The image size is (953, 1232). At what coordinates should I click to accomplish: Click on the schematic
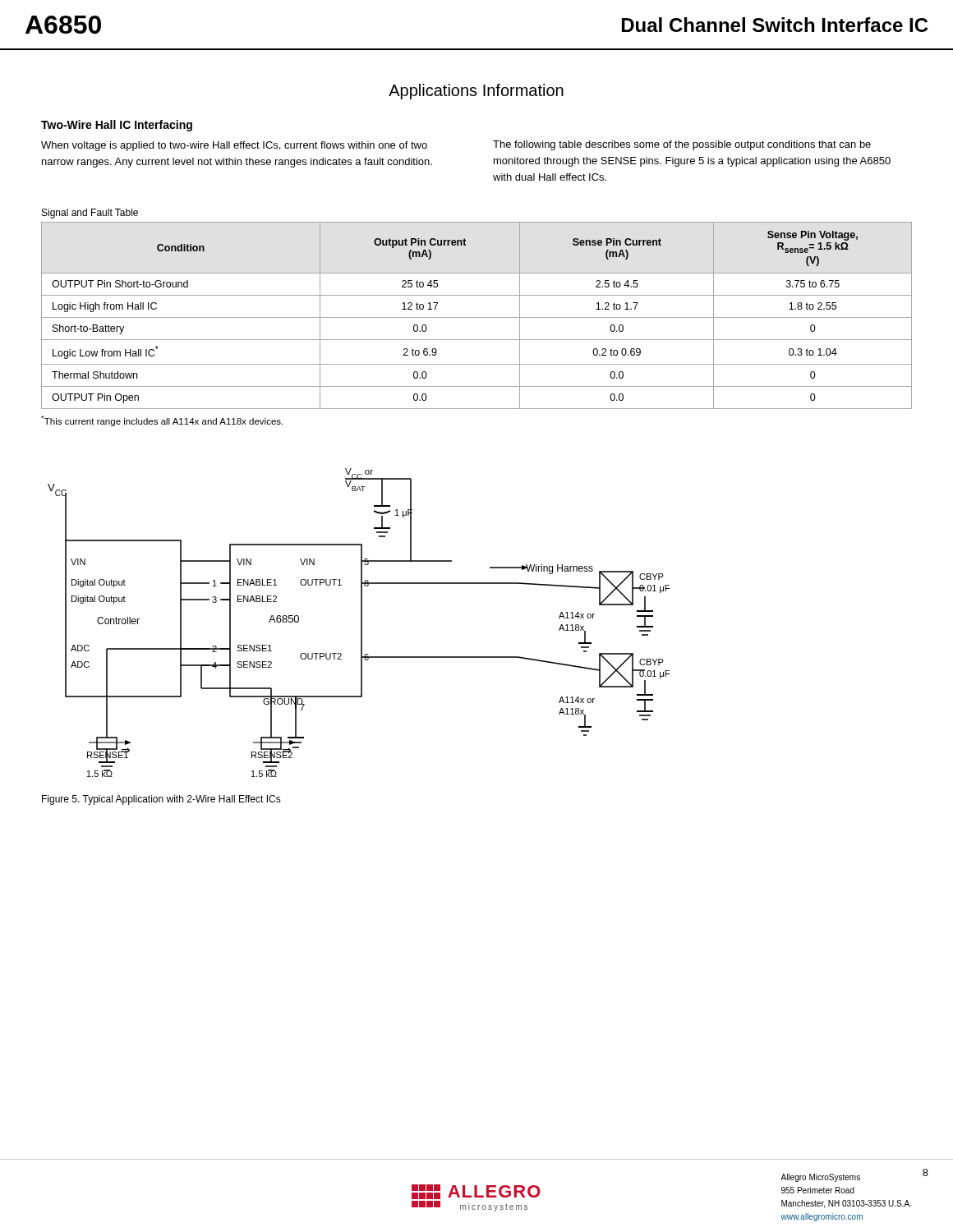tap(476, 618)
